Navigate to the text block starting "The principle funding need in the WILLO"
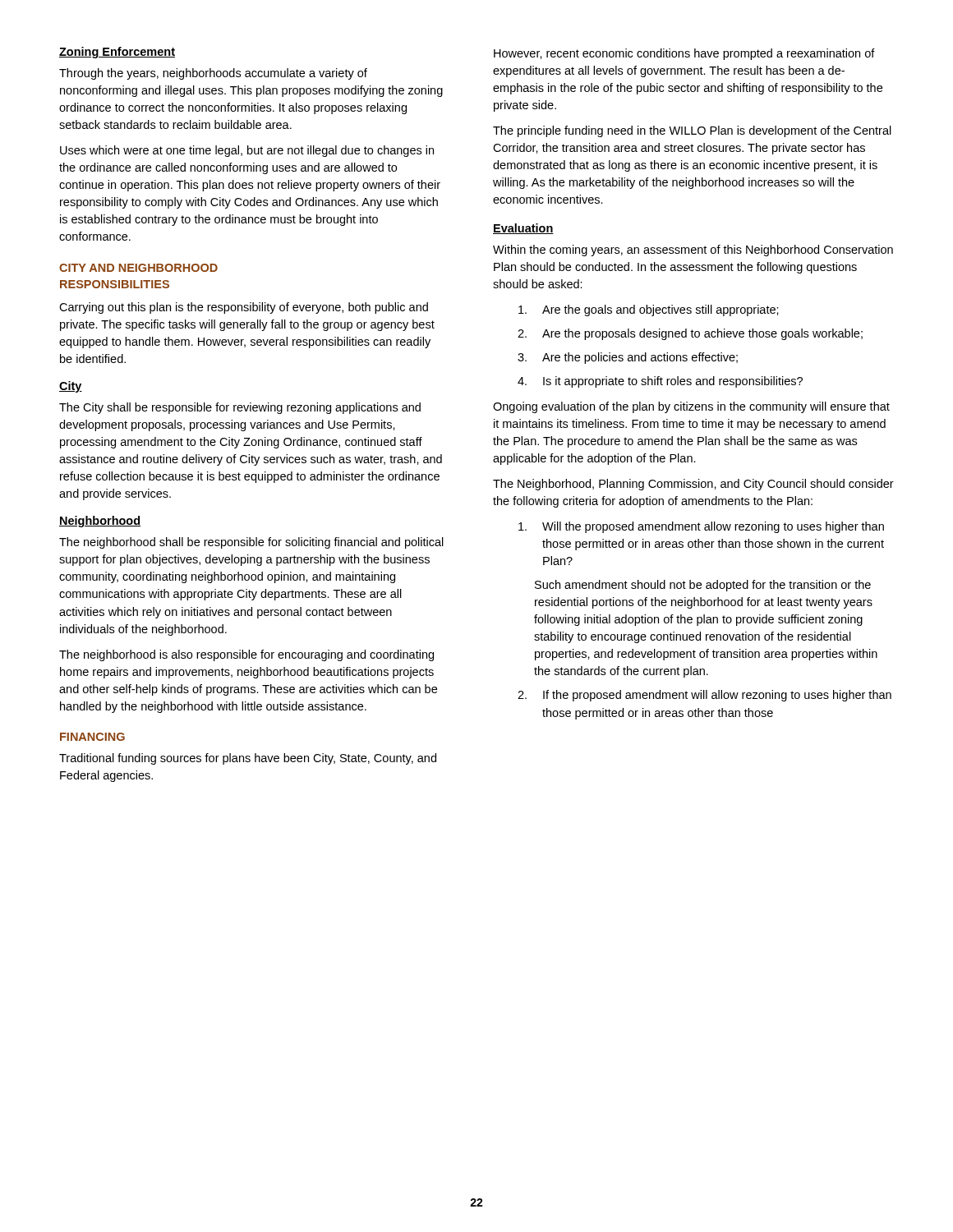Viewport: 953px width, 1232px height. pyautogui.click(x=694, y=166)
